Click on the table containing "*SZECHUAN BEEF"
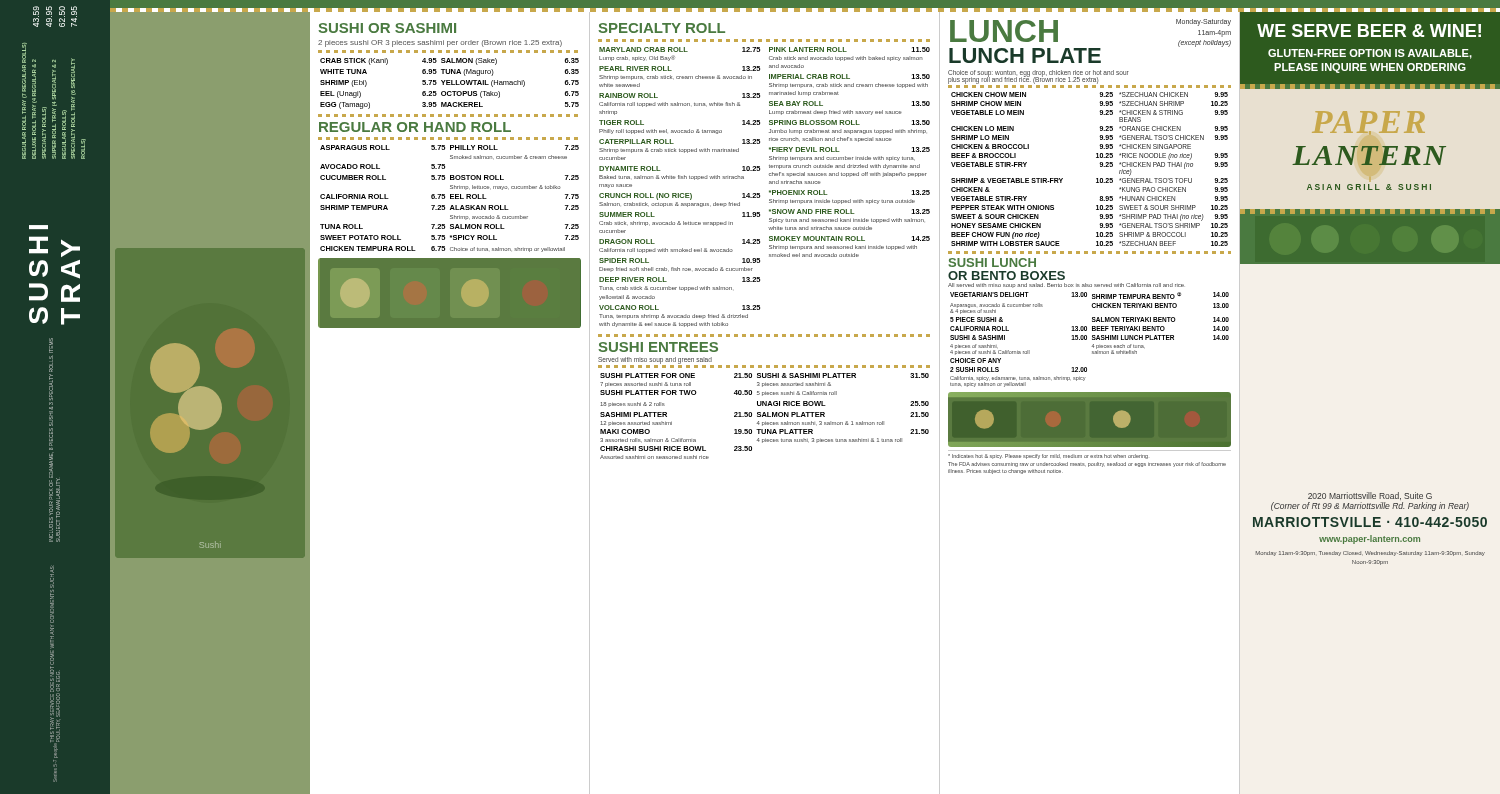This screenshot has width=1500, height=794. coord(1090,169)
